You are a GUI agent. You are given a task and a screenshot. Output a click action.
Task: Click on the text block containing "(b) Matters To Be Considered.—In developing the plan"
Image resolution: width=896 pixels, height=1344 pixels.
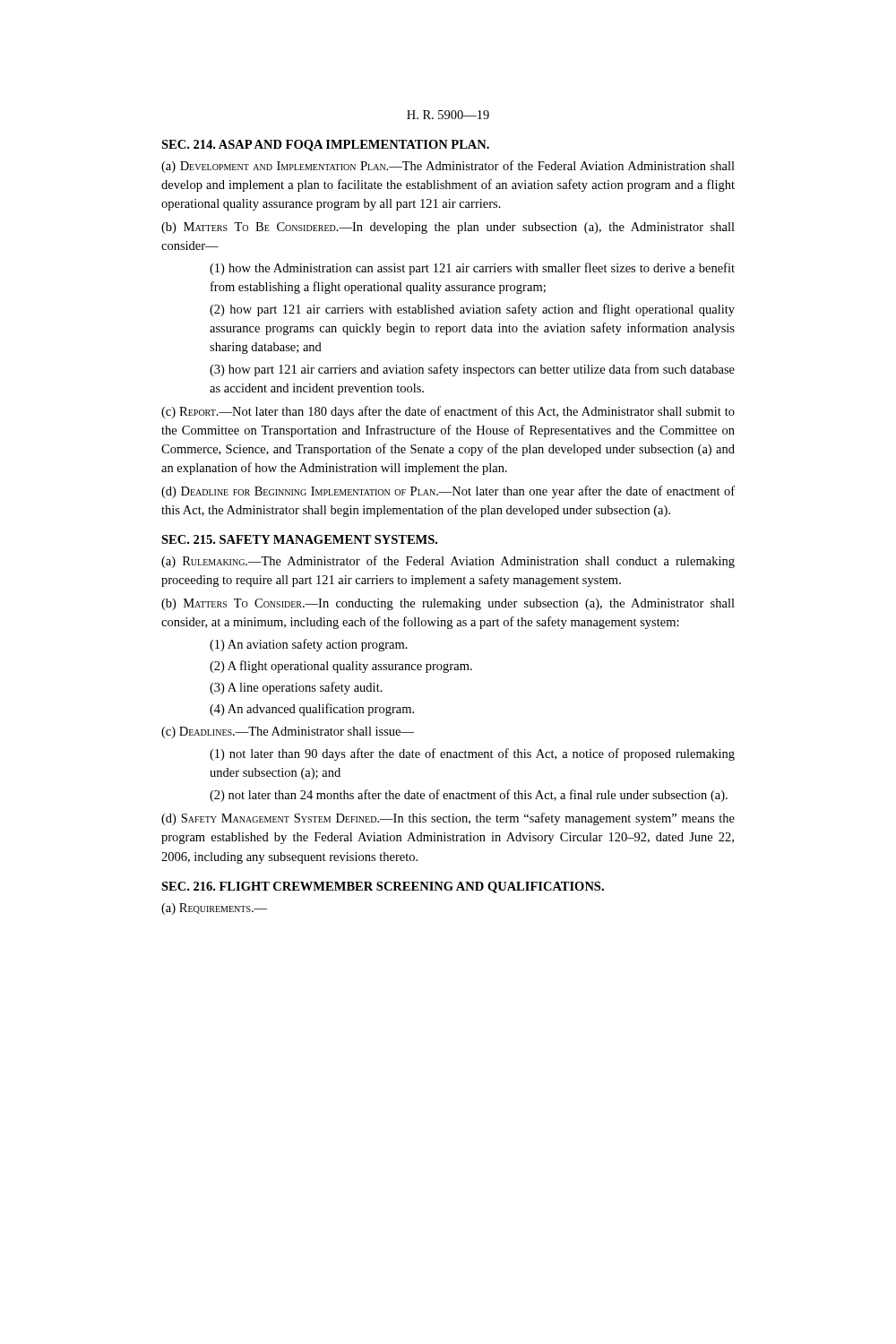448,236
